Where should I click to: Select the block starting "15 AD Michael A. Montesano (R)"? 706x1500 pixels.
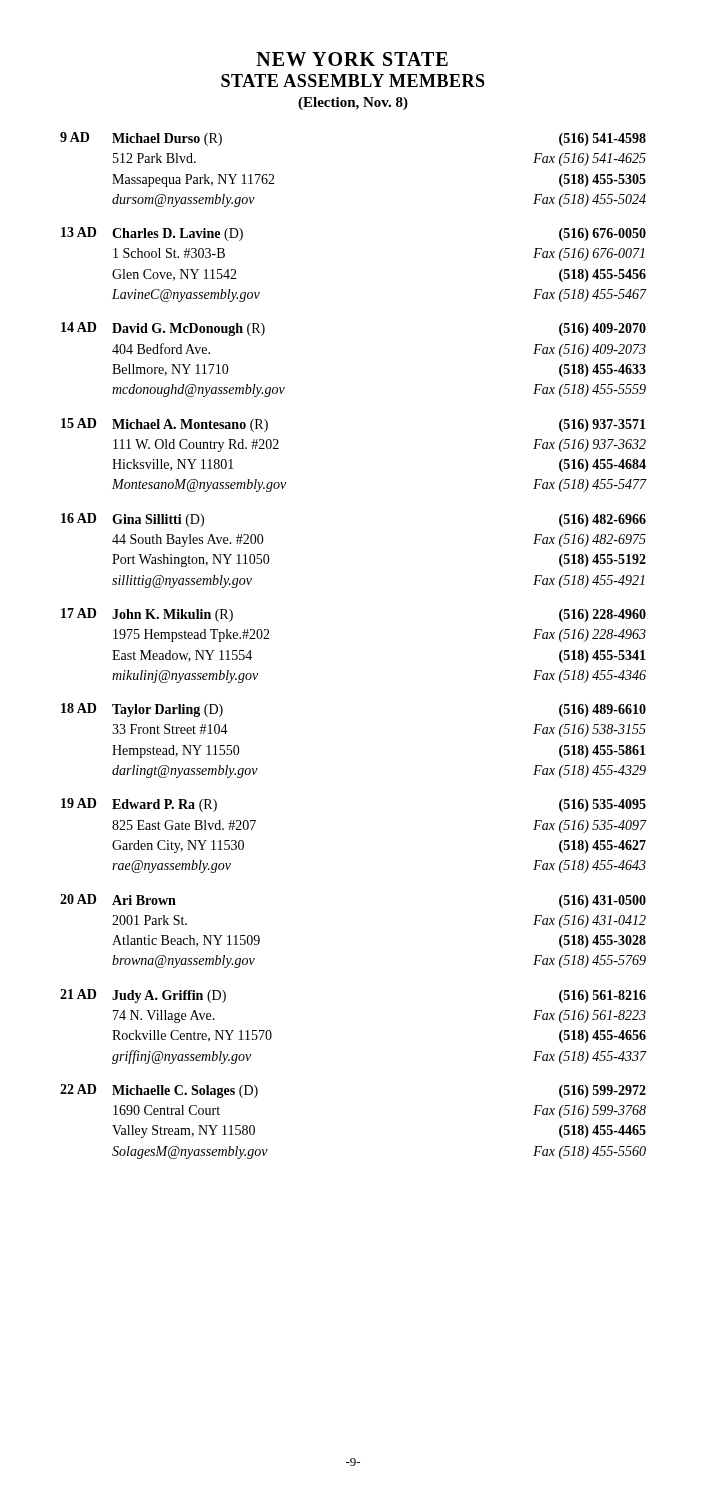(86, 426)
